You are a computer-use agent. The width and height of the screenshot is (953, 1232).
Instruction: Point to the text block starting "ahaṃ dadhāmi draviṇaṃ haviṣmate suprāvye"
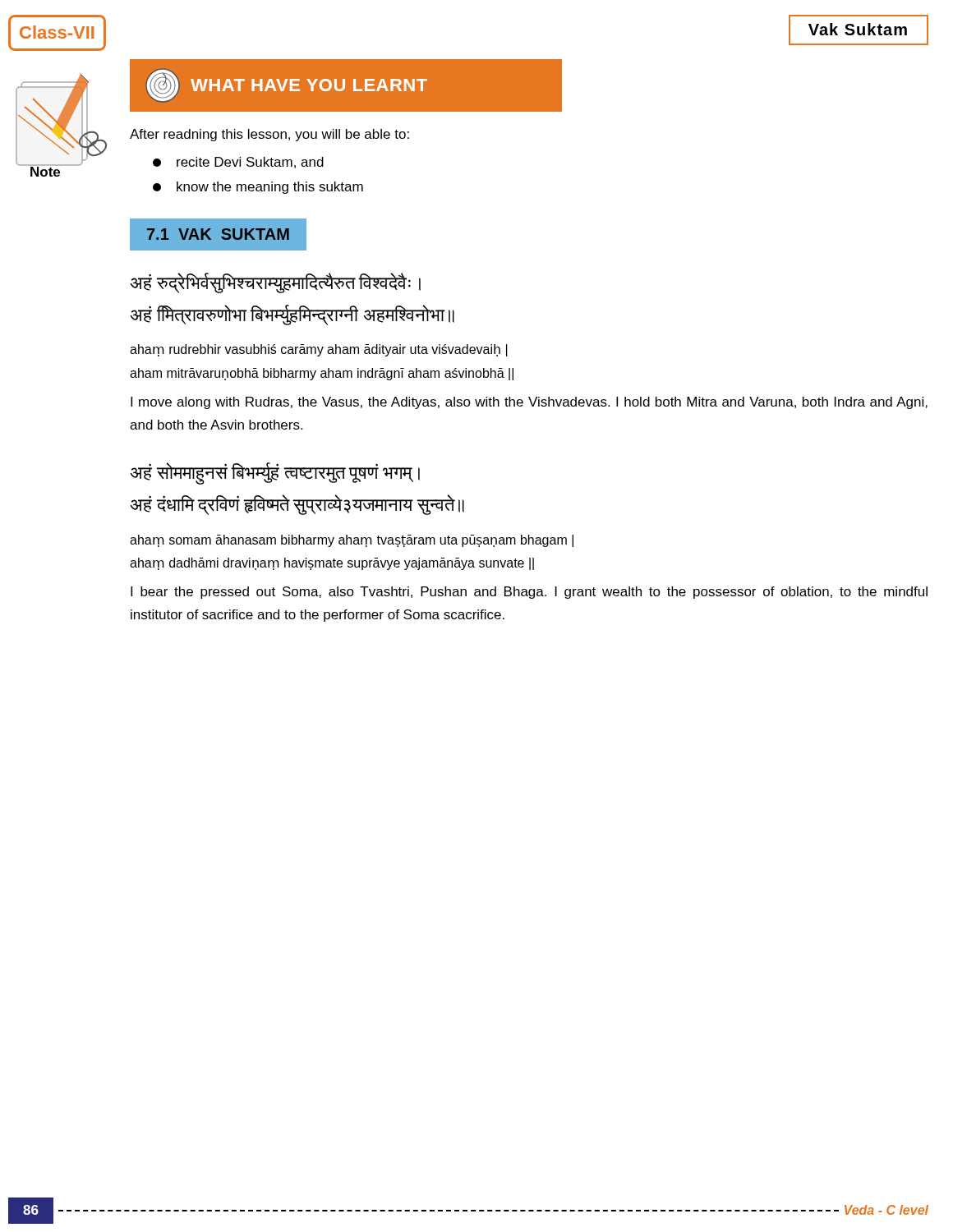332,563
